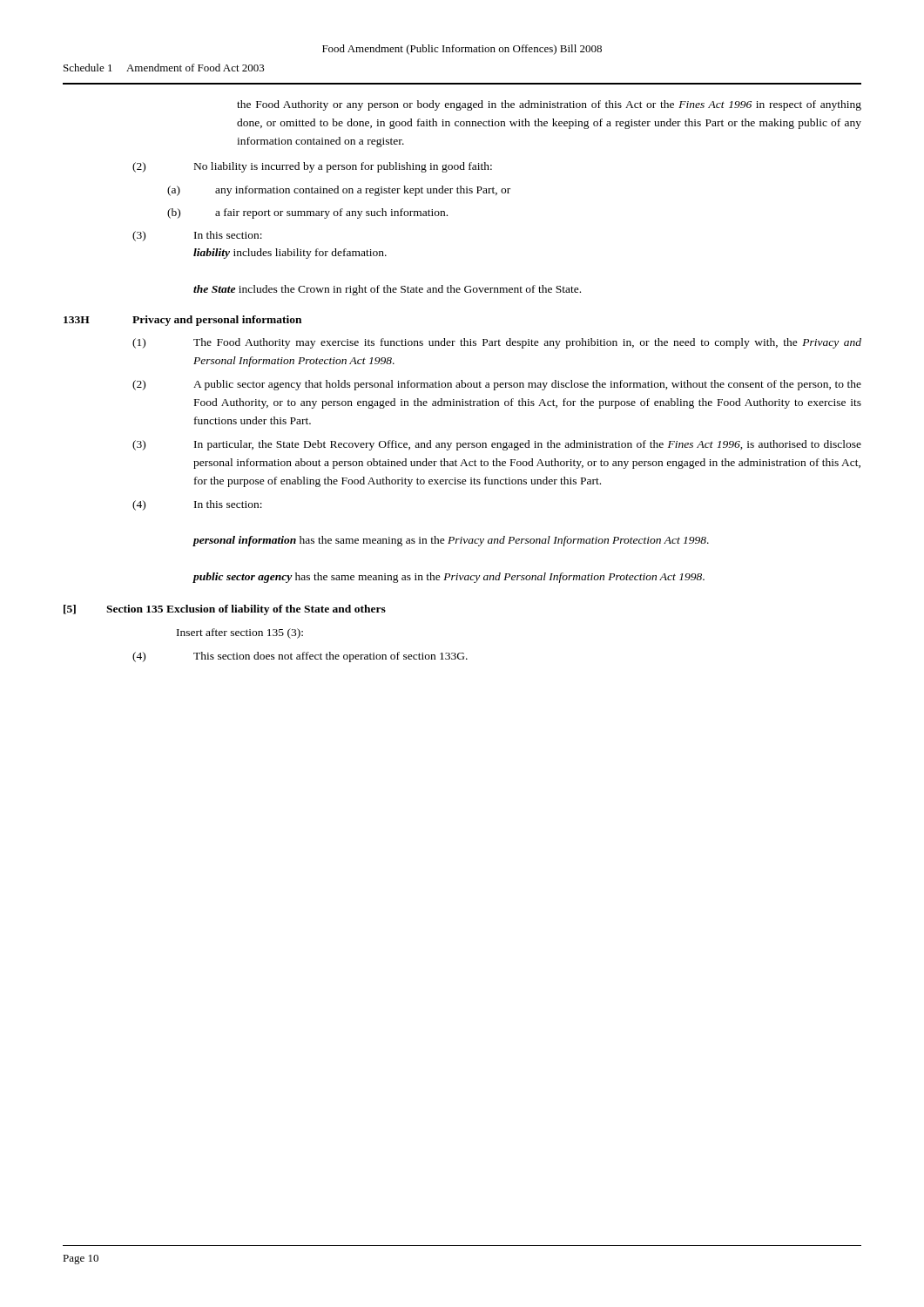Image resolution: width=924 pixels, height=1307 pixels.
Task: Locate the section header with the text "133H Privacy and"
Action: point(182,321)
